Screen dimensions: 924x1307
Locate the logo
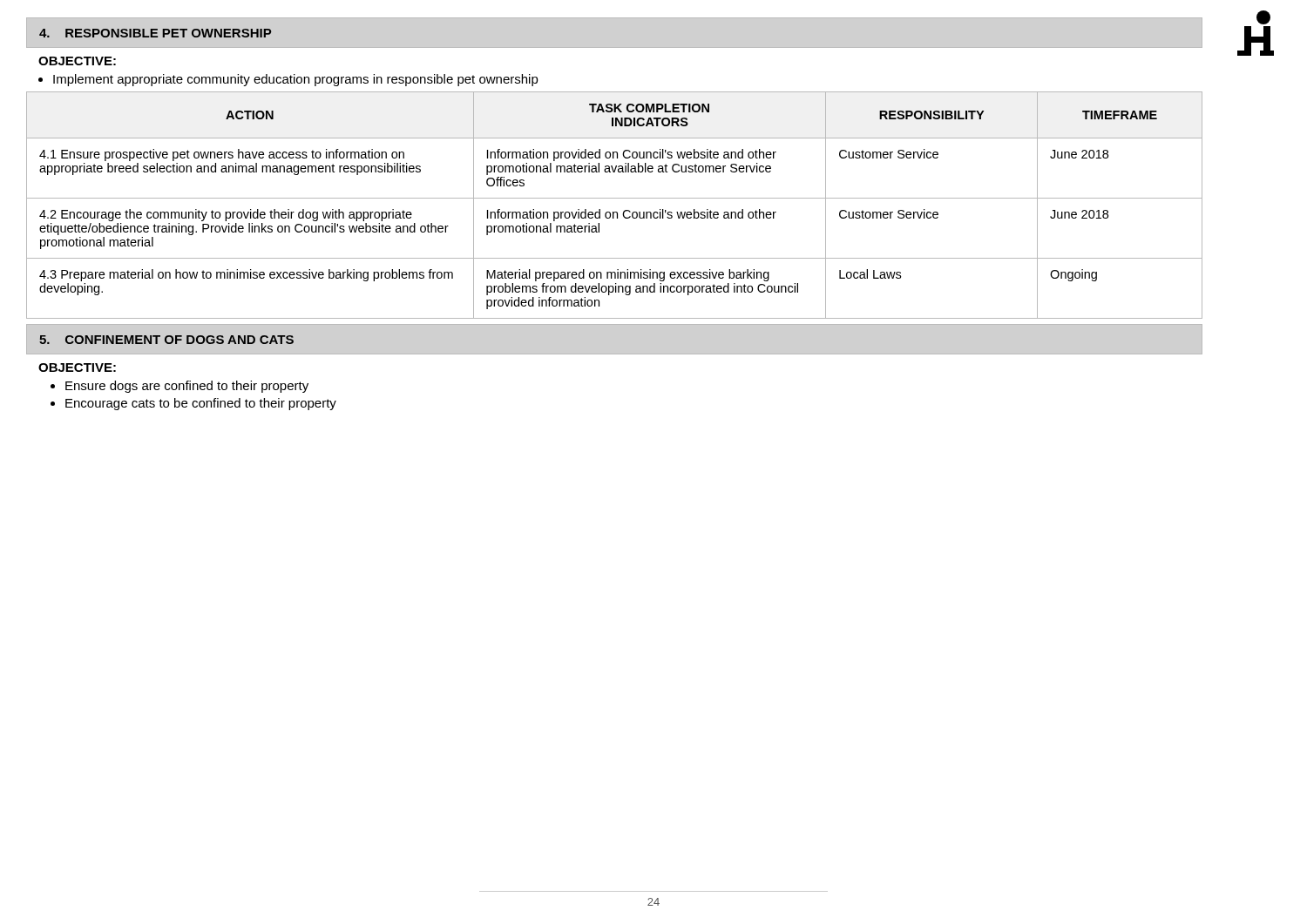(1250, 35)
